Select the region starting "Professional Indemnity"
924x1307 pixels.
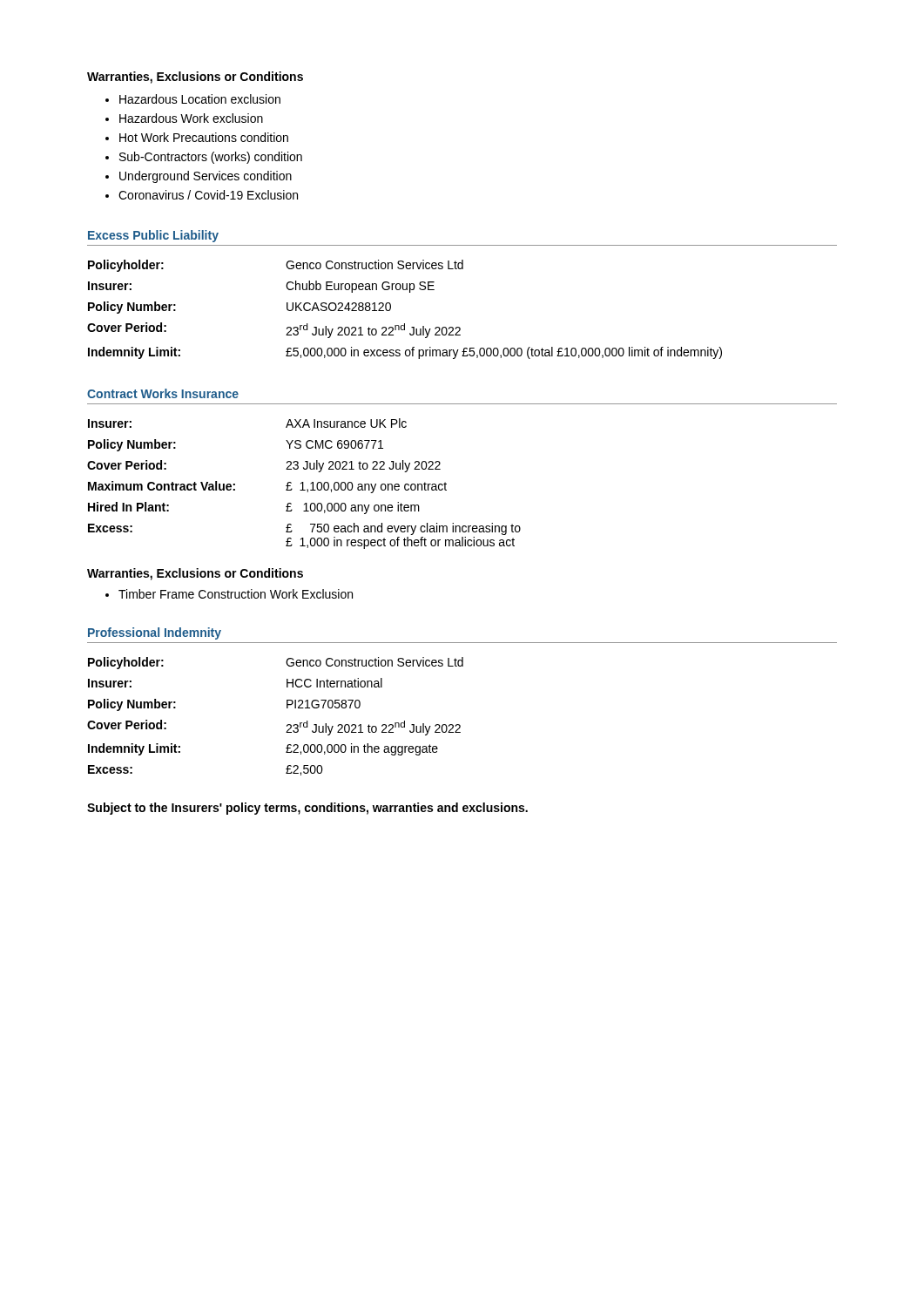point(154,632)
